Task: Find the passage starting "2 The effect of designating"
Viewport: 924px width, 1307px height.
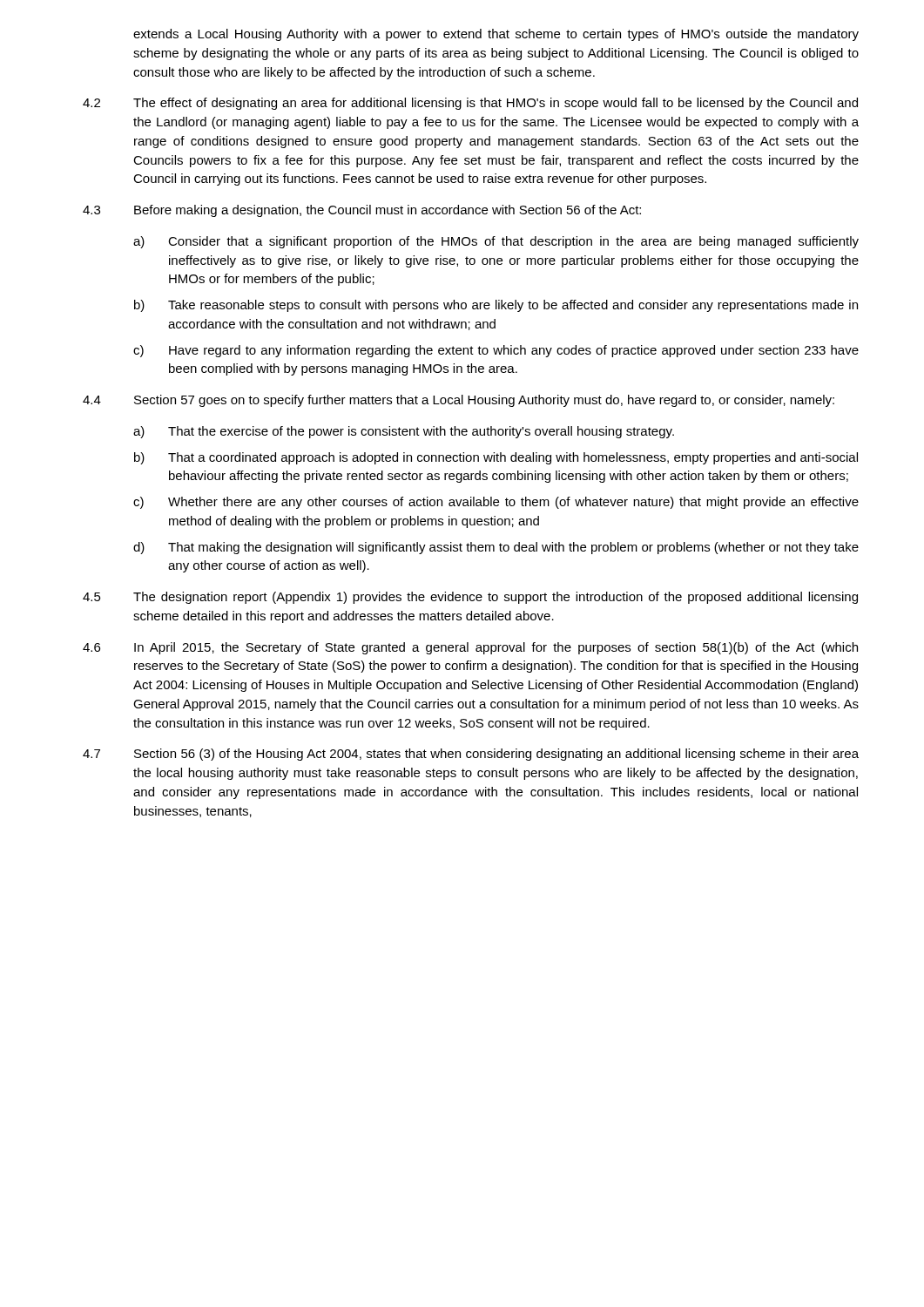Action: [x=471, y=141]
